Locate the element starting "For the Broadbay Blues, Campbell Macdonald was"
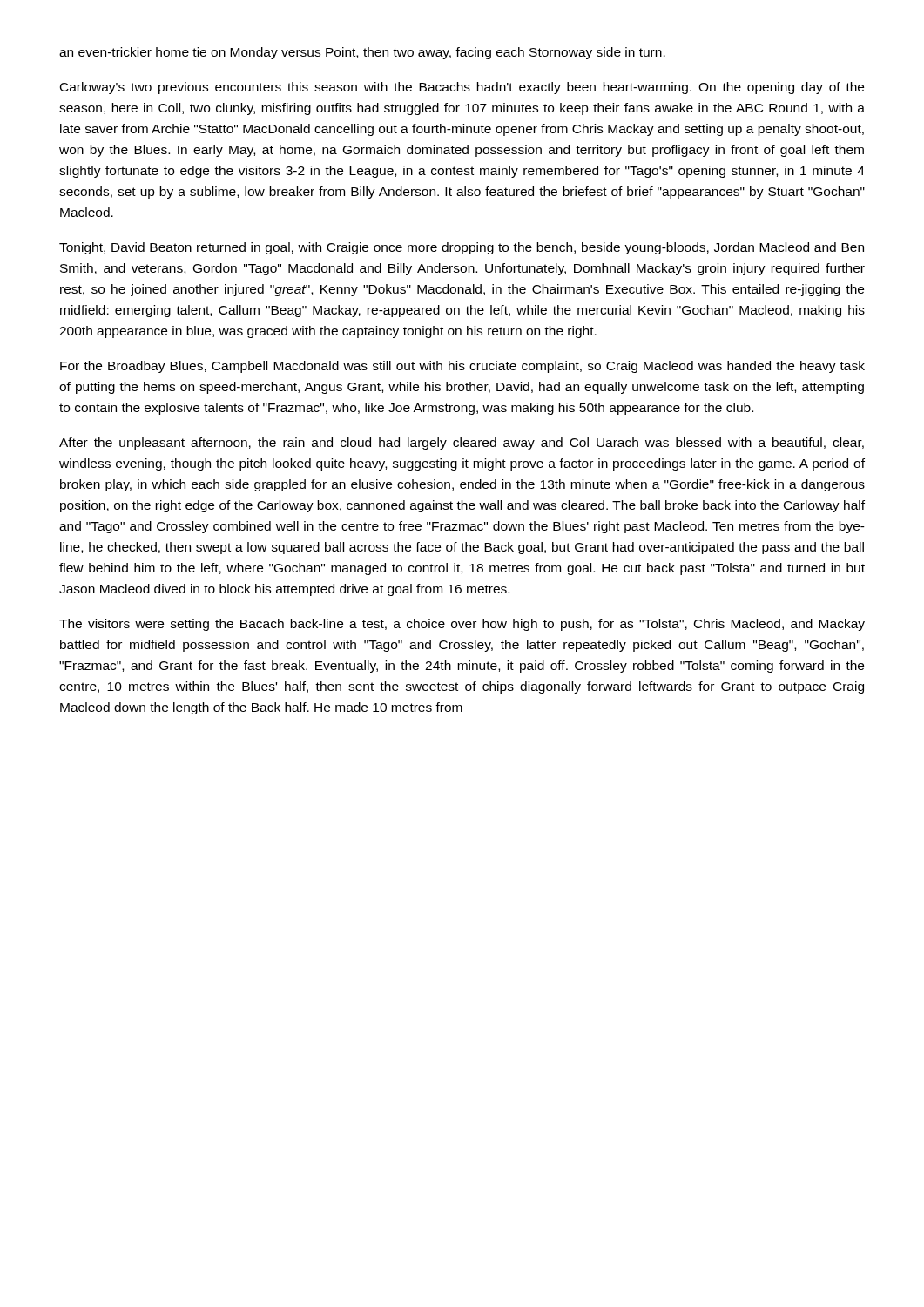924x1307 pixels. click(x=462, y=387)
